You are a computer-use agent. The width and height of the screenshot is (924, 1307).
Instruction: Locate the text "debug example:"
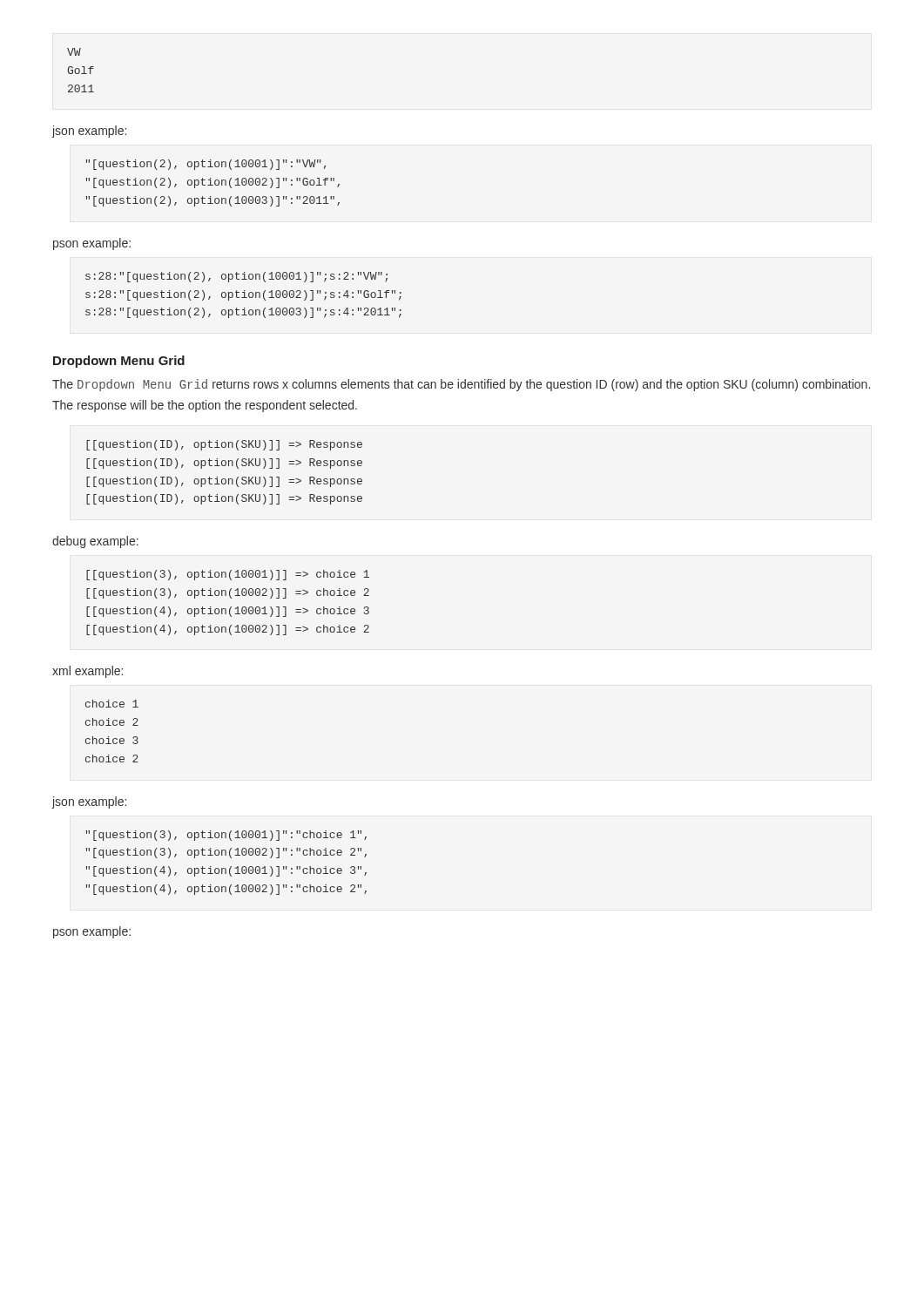(x=95, y=542)
